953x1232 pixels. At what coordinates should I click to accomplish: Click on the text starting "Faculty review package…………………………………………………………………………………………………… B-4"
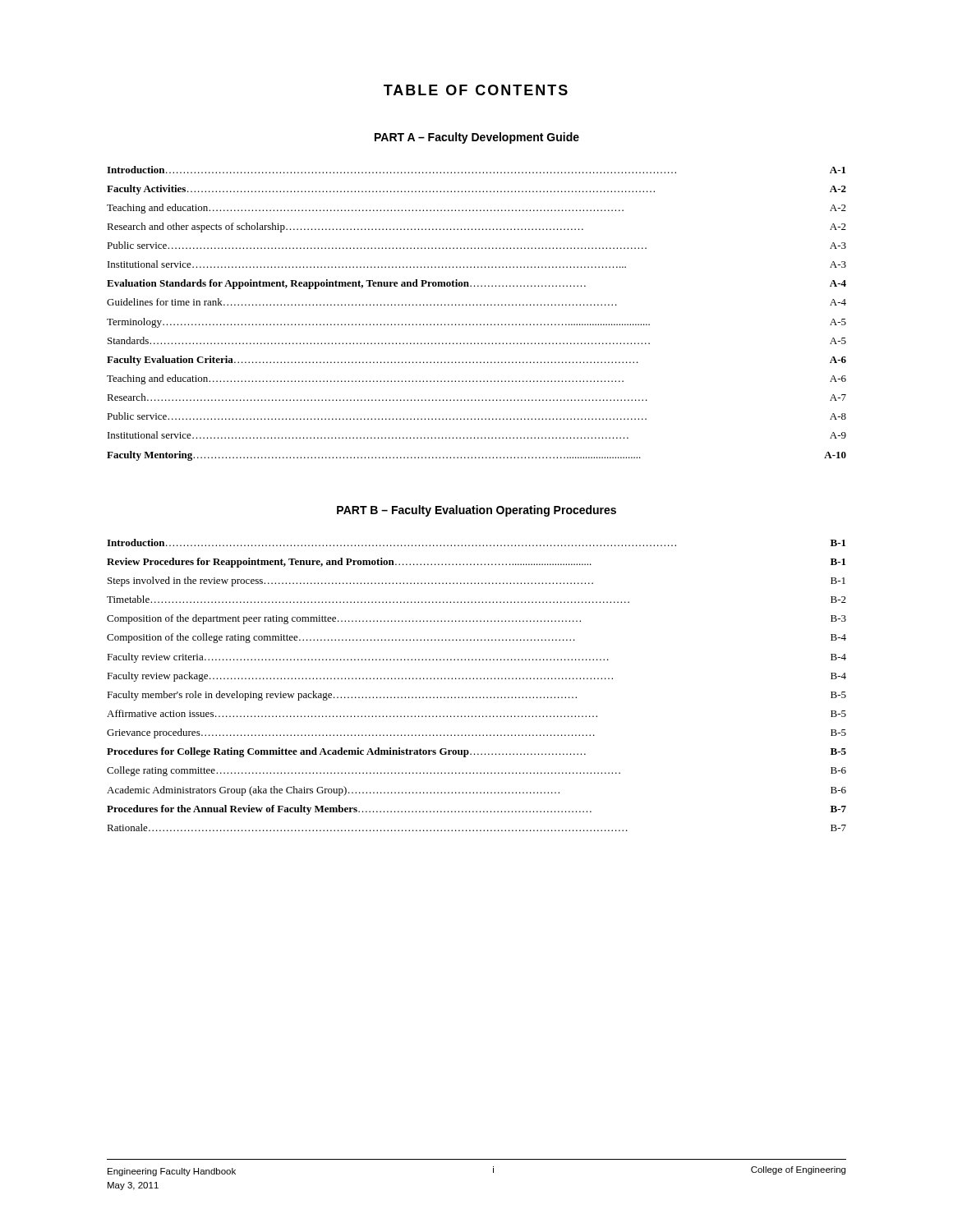coord(476,676)
